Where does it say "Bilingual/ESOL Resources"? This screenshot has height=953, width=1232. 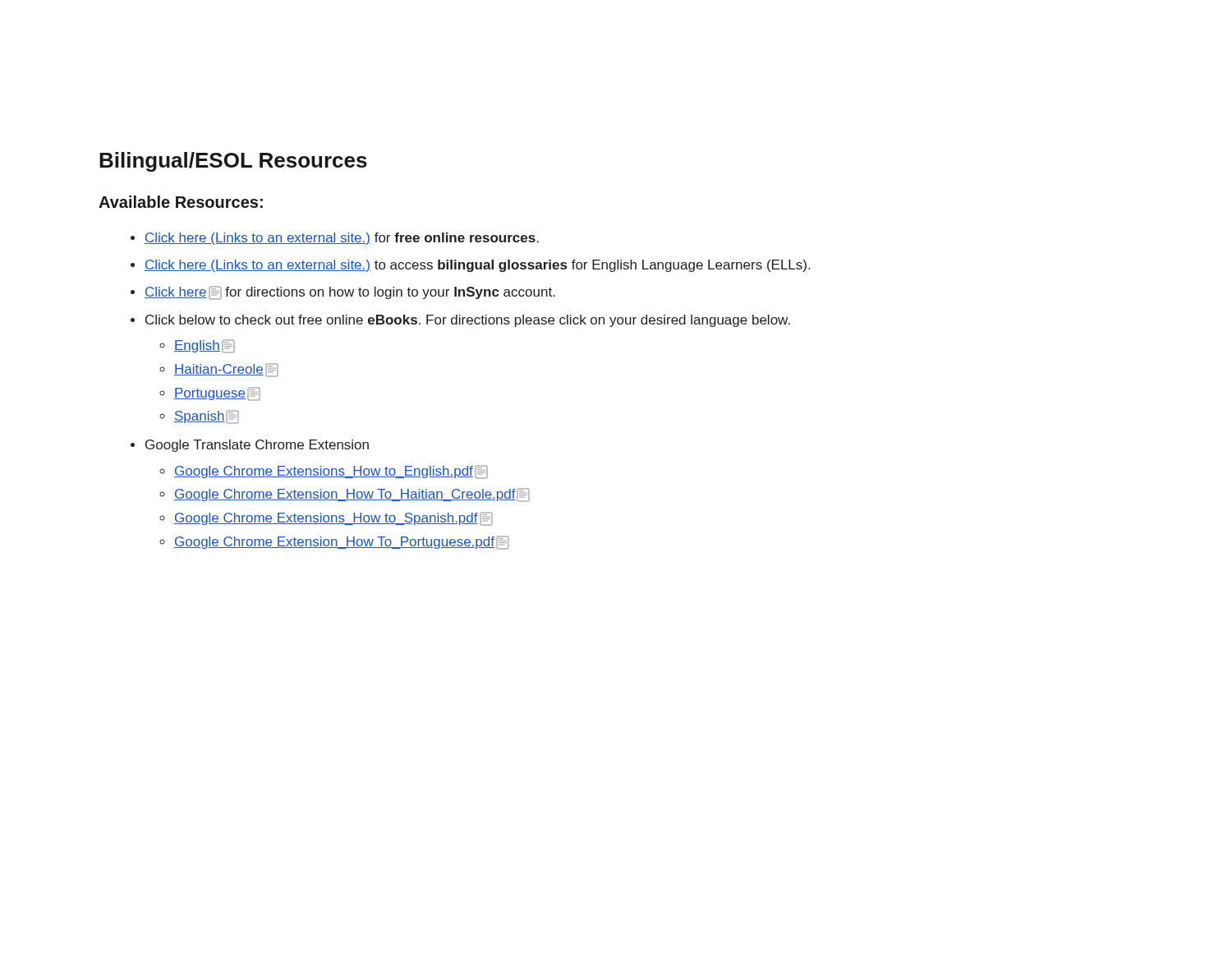pos(233,160)
